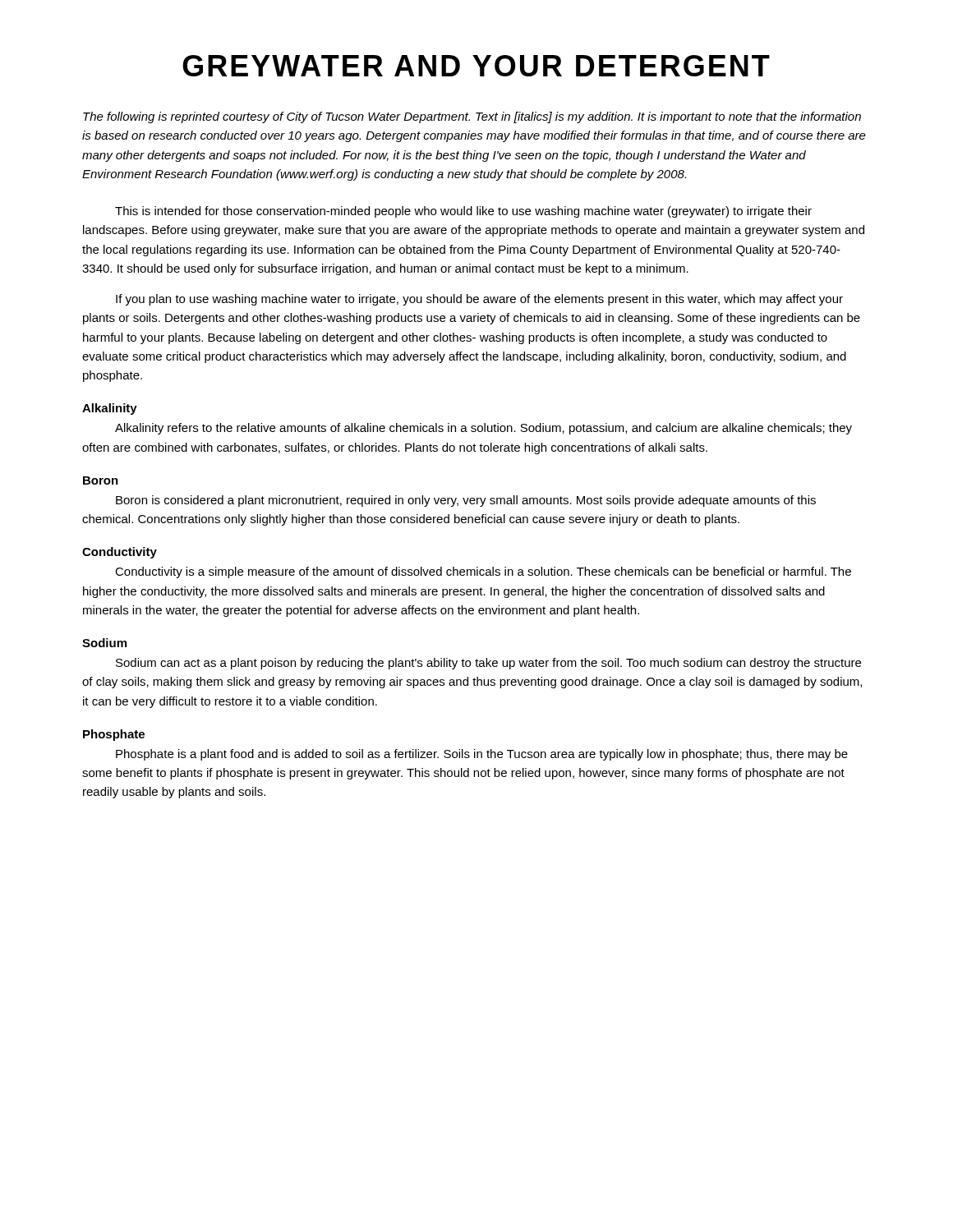Image resolution: width=953 pixels, height=1232 pixels.
Task: Find the passage starting "GREYWATER AND YOUR DETERGENT"
Action: click(476, 67)
